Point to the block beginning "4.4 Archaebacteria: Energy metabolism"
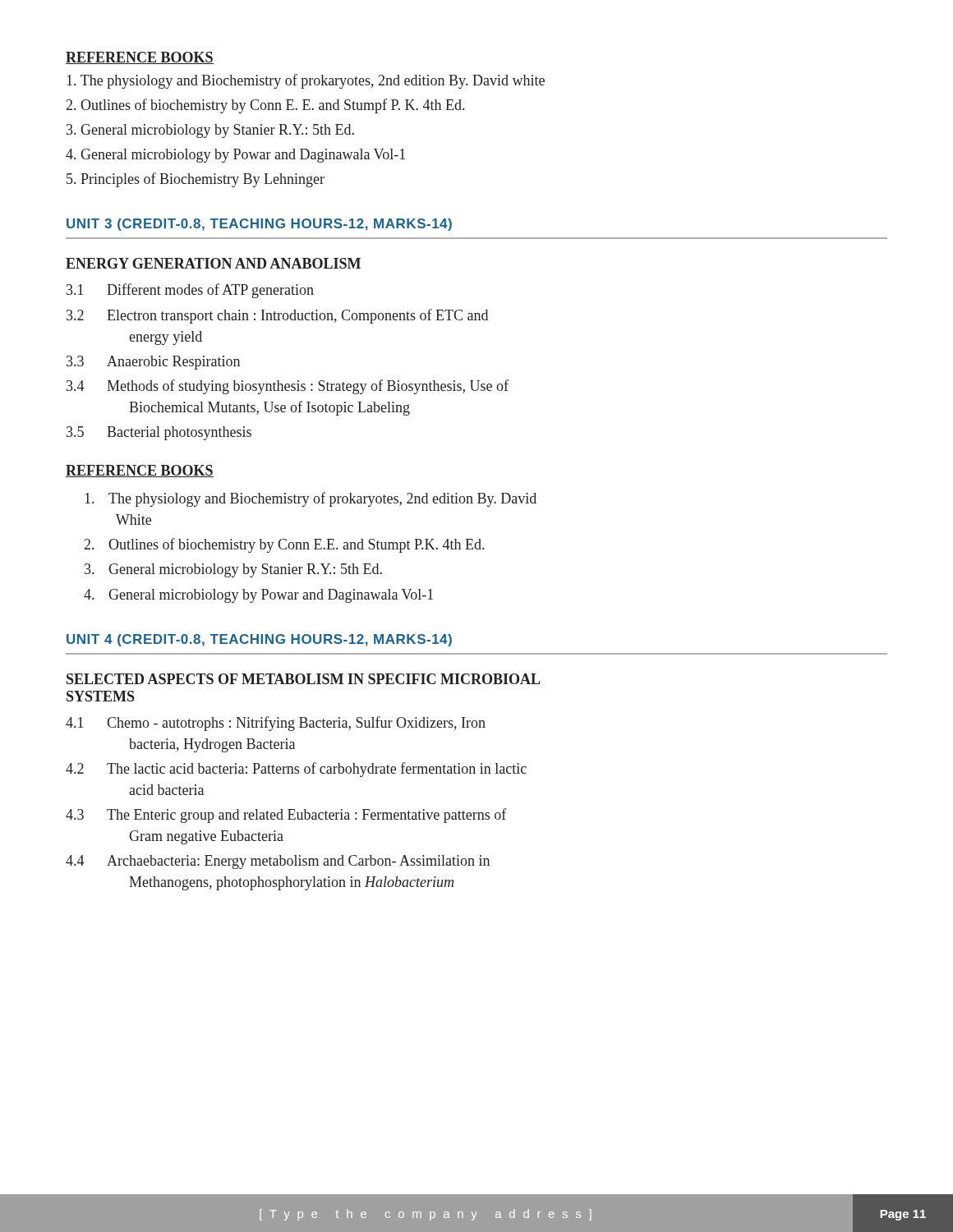Viewport: 953px width, 1232px height. tap(476, 872)
